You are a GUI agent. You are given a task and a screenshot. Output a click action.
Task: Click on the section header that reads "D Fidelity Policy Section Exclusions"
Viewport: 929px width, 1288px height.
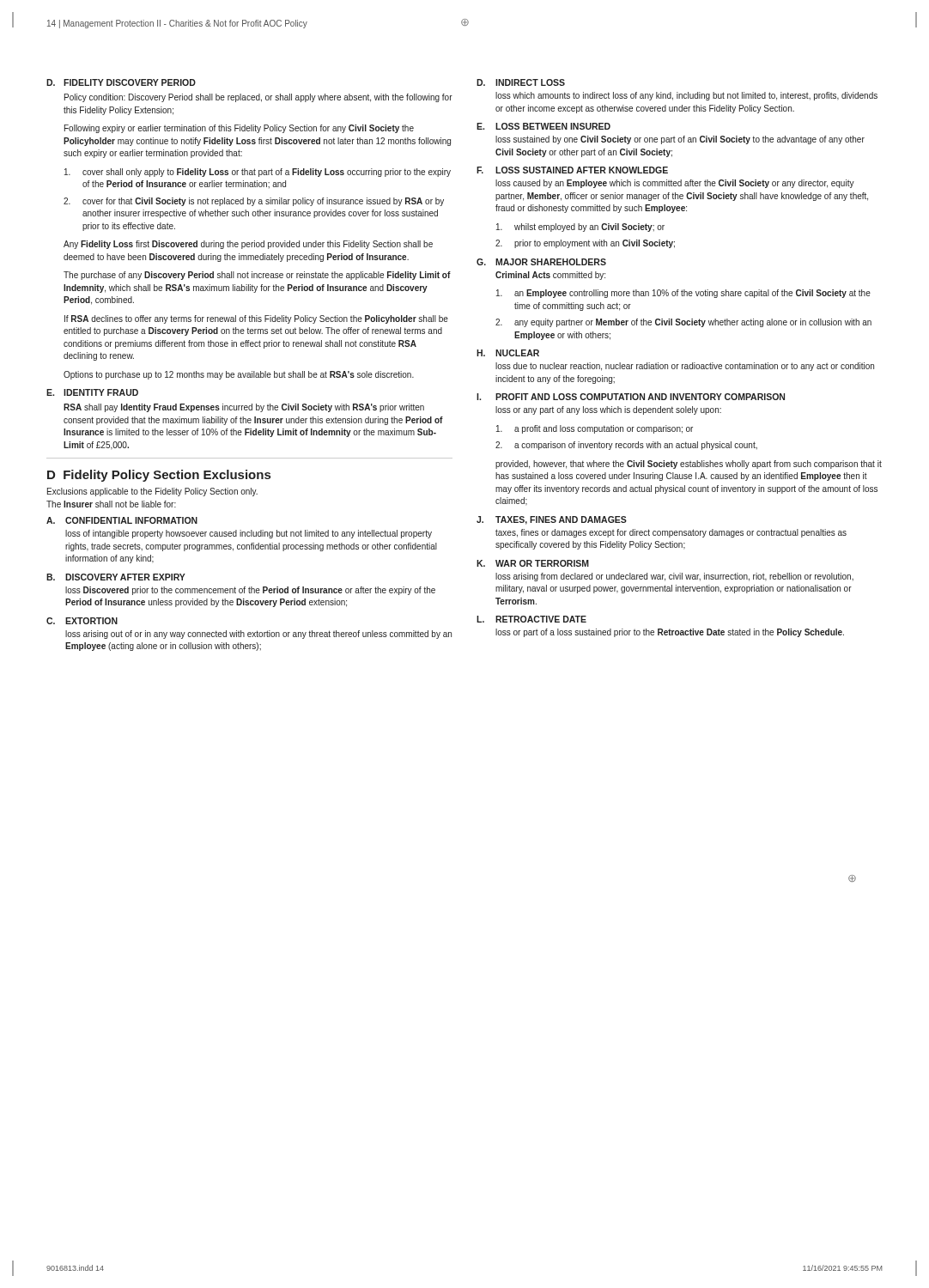(x=249, y=474)
